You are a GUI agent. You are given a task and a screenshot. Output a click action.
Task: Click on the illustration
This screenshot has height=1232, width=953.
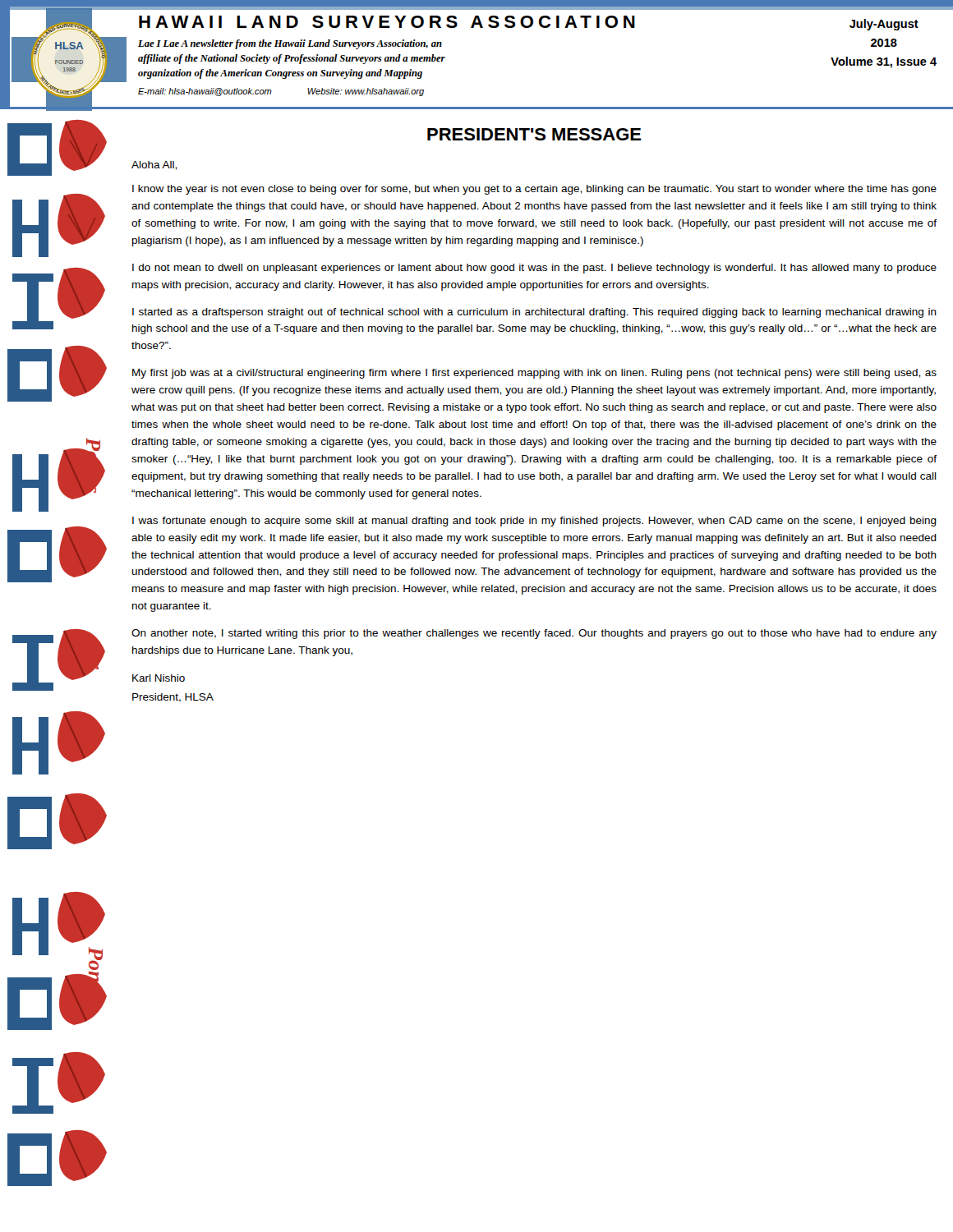pyautogui.click(x=61, y=671)
